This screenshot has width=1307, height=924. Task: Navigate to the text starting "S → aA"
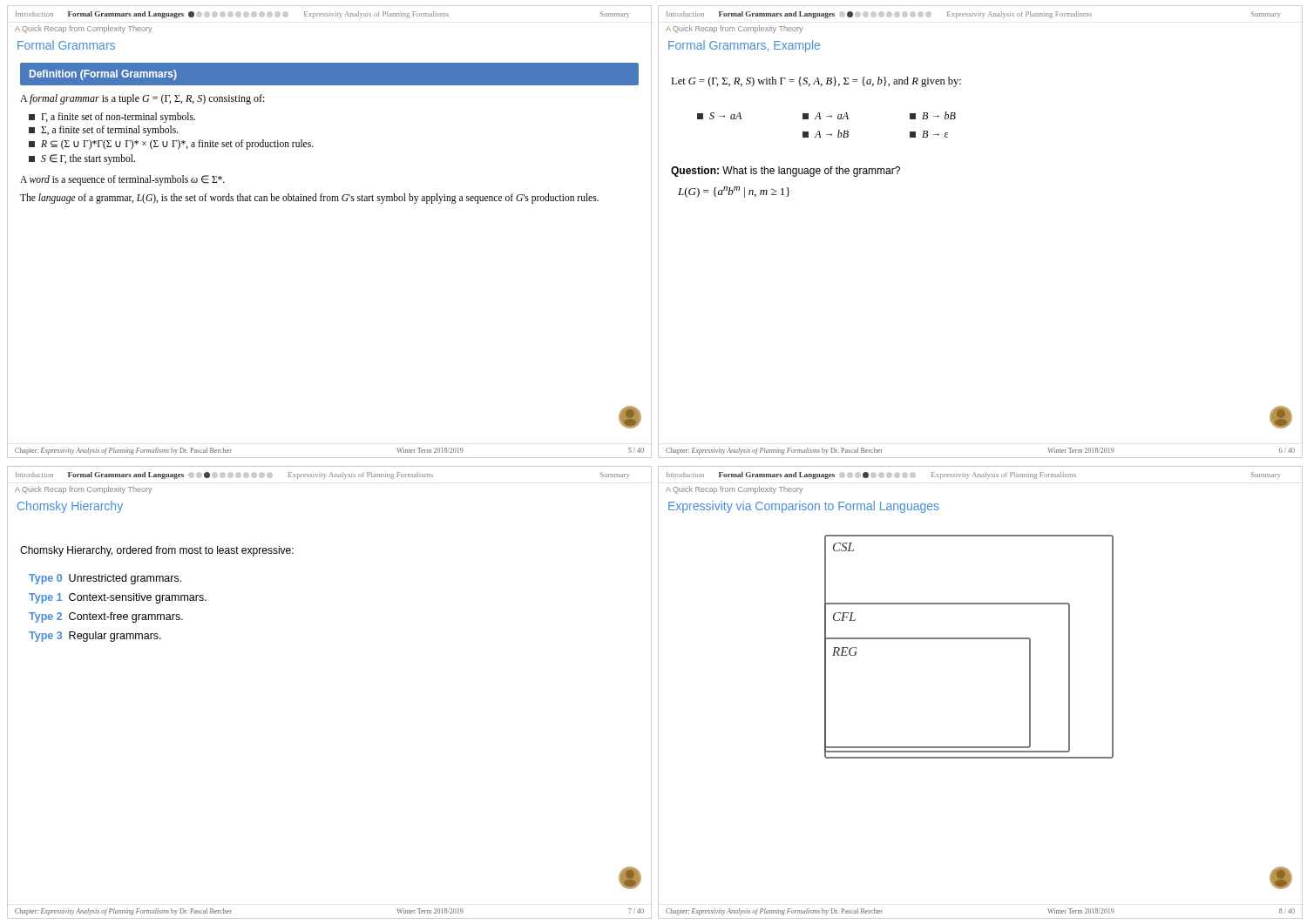pos(719,116)
